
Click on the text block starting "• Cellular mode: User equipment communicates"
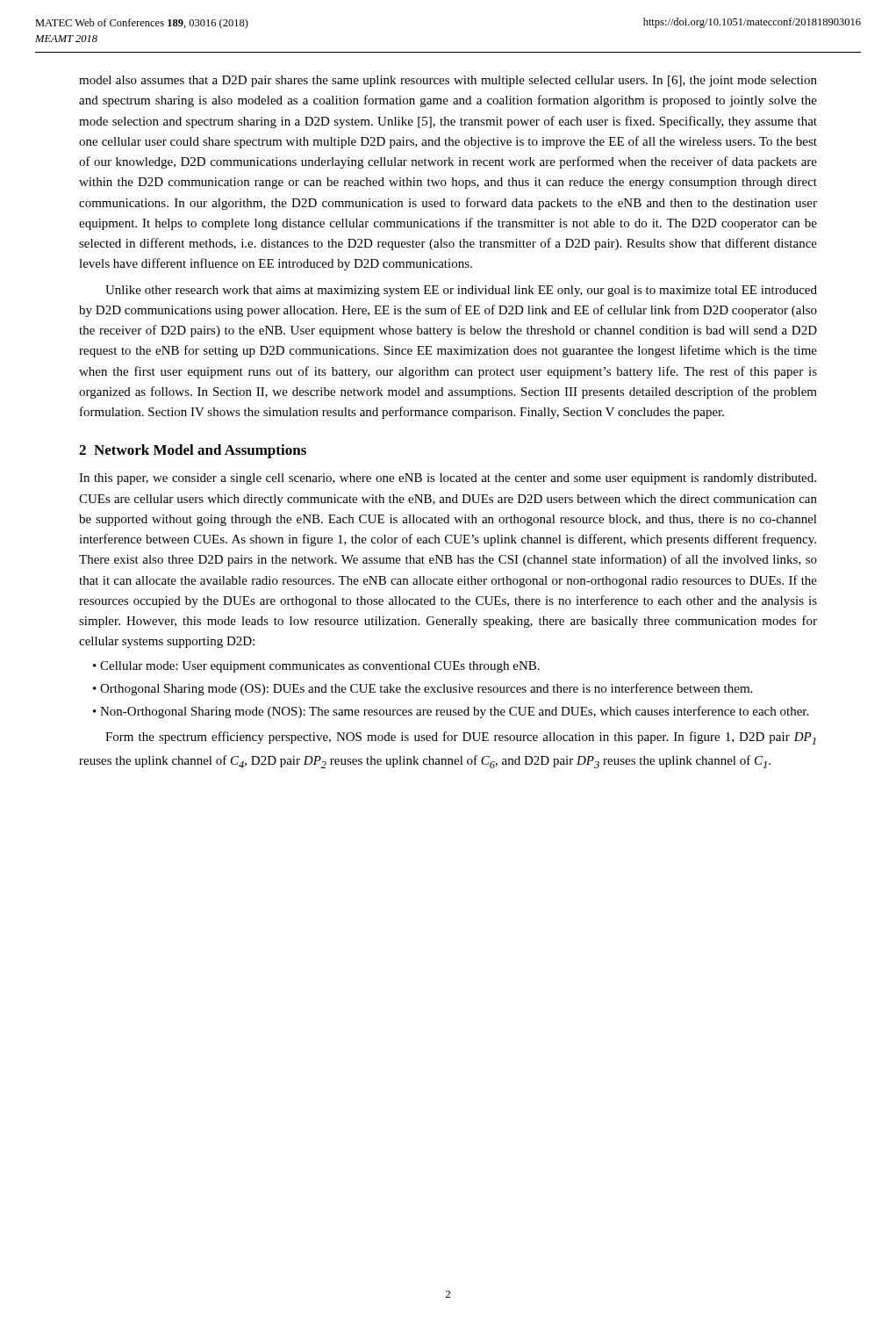[x=323, y=665]
